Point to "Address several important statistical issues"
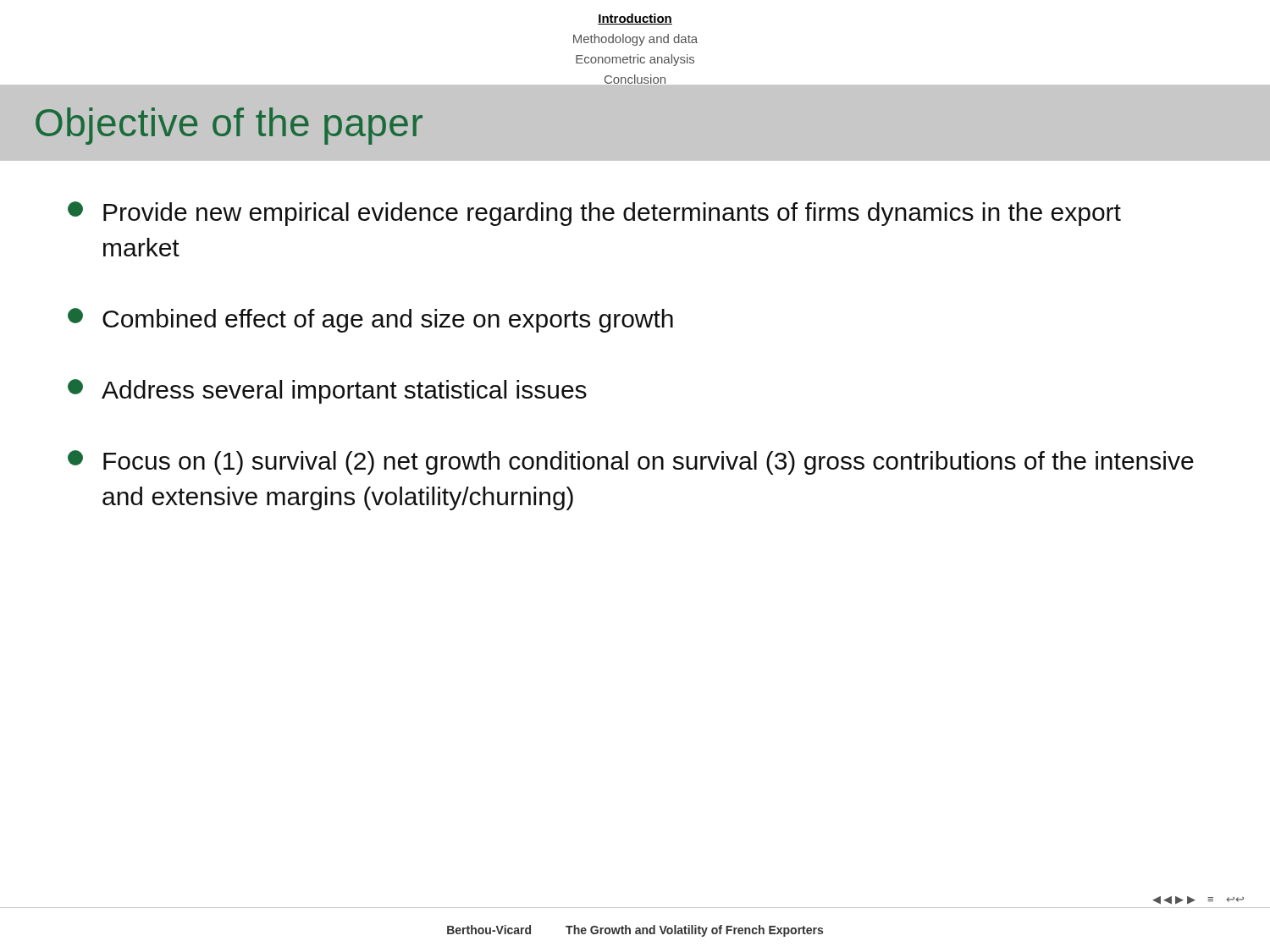The height and width of the screenshot is (952, 1270). click(327, 391)
